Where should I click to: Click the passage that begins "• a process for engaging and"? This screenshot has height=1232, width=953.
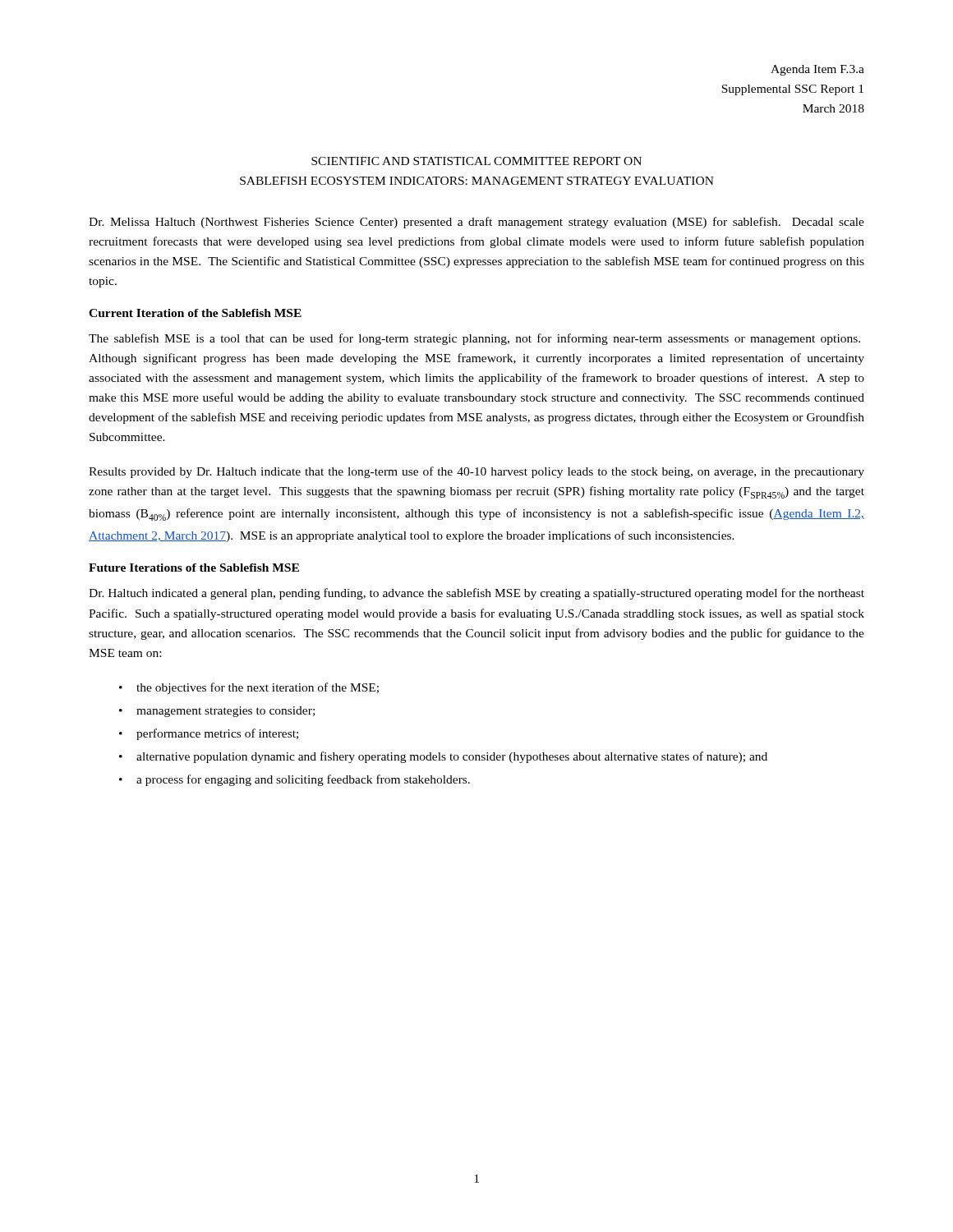294,779
